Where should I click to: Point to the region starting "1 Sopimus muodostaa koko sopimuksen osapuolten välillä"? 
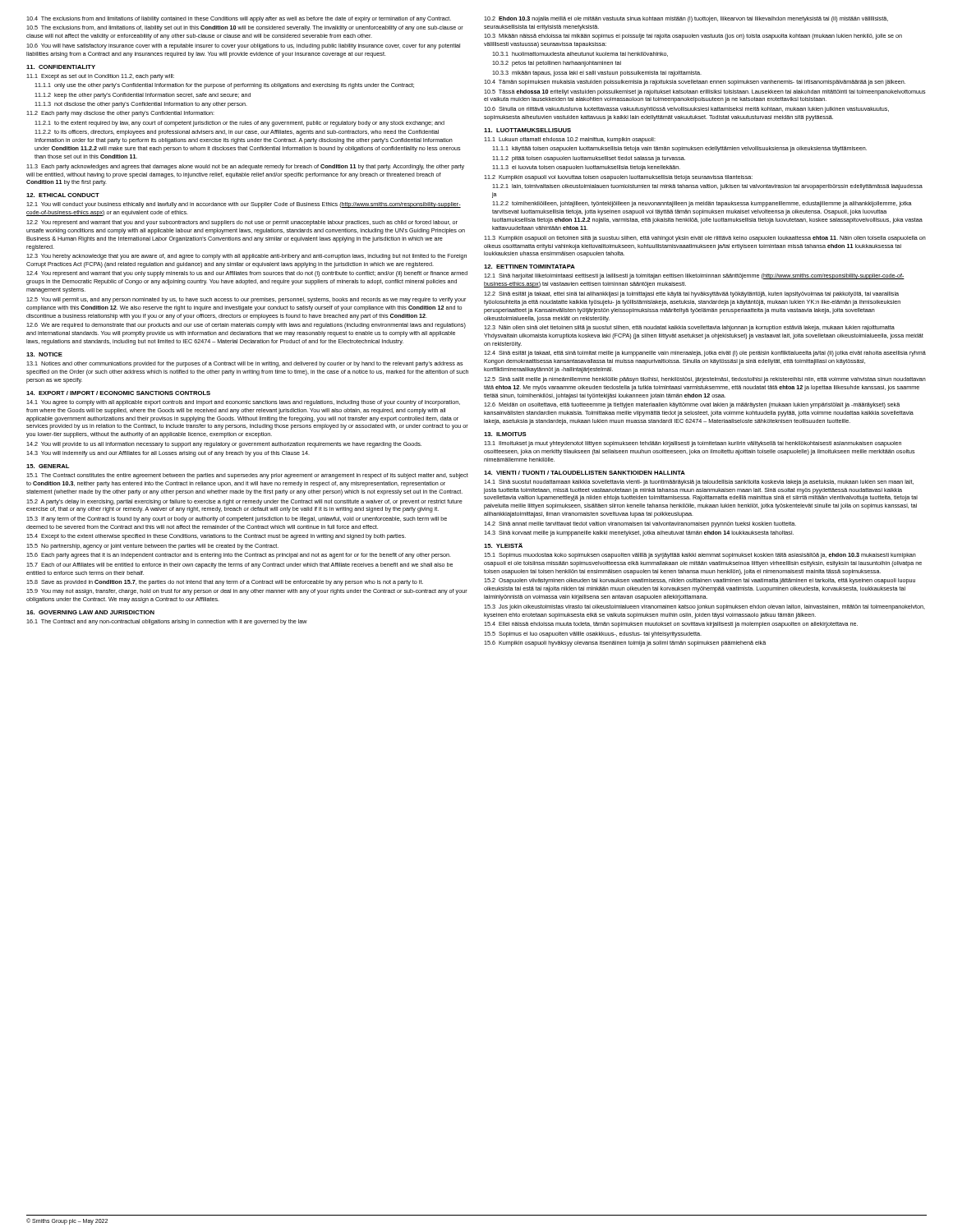click(705, 599)
